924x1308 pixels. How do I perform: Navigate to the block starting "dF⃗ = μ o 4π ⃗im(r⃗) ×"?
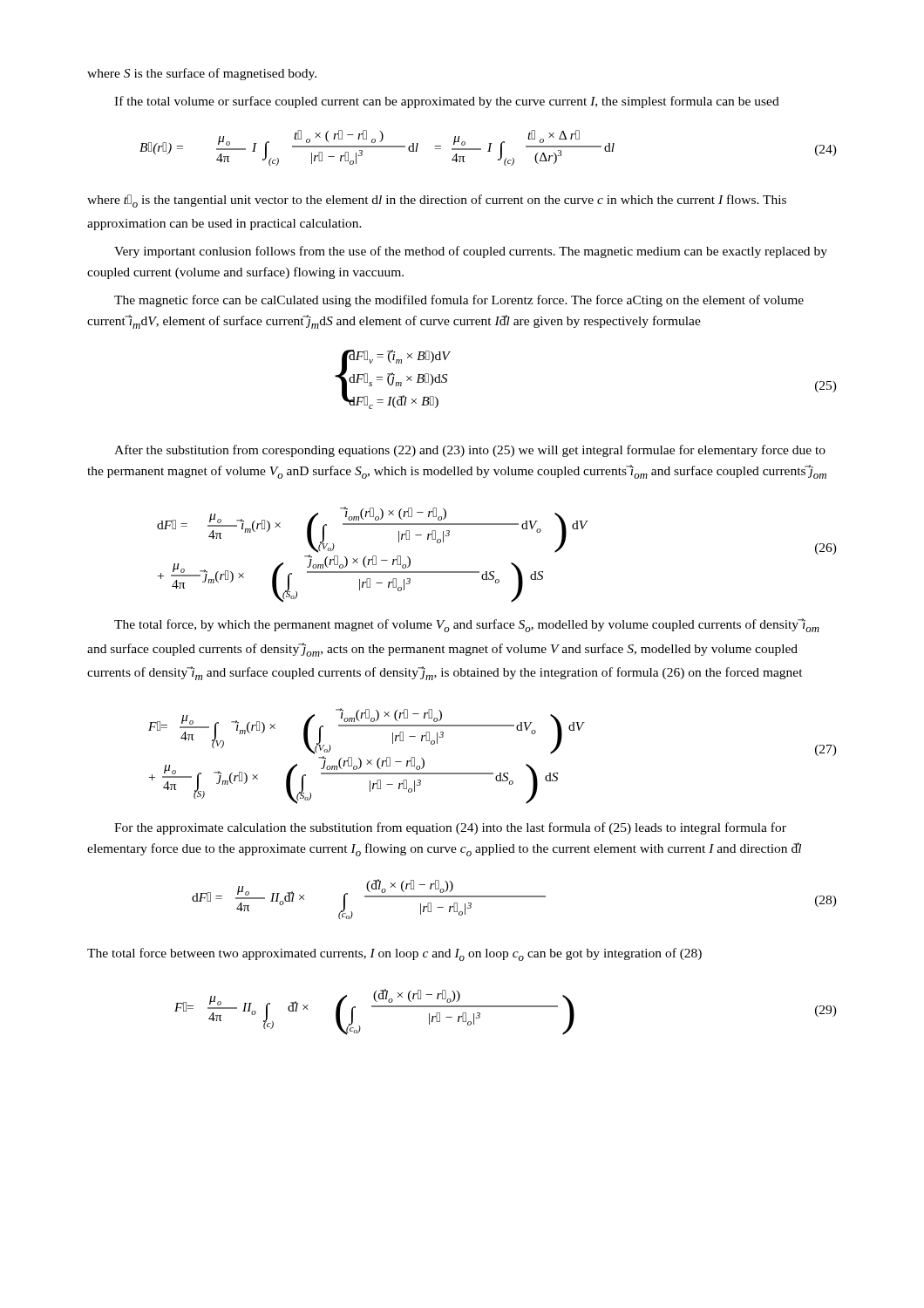click(x=497, y=548)
